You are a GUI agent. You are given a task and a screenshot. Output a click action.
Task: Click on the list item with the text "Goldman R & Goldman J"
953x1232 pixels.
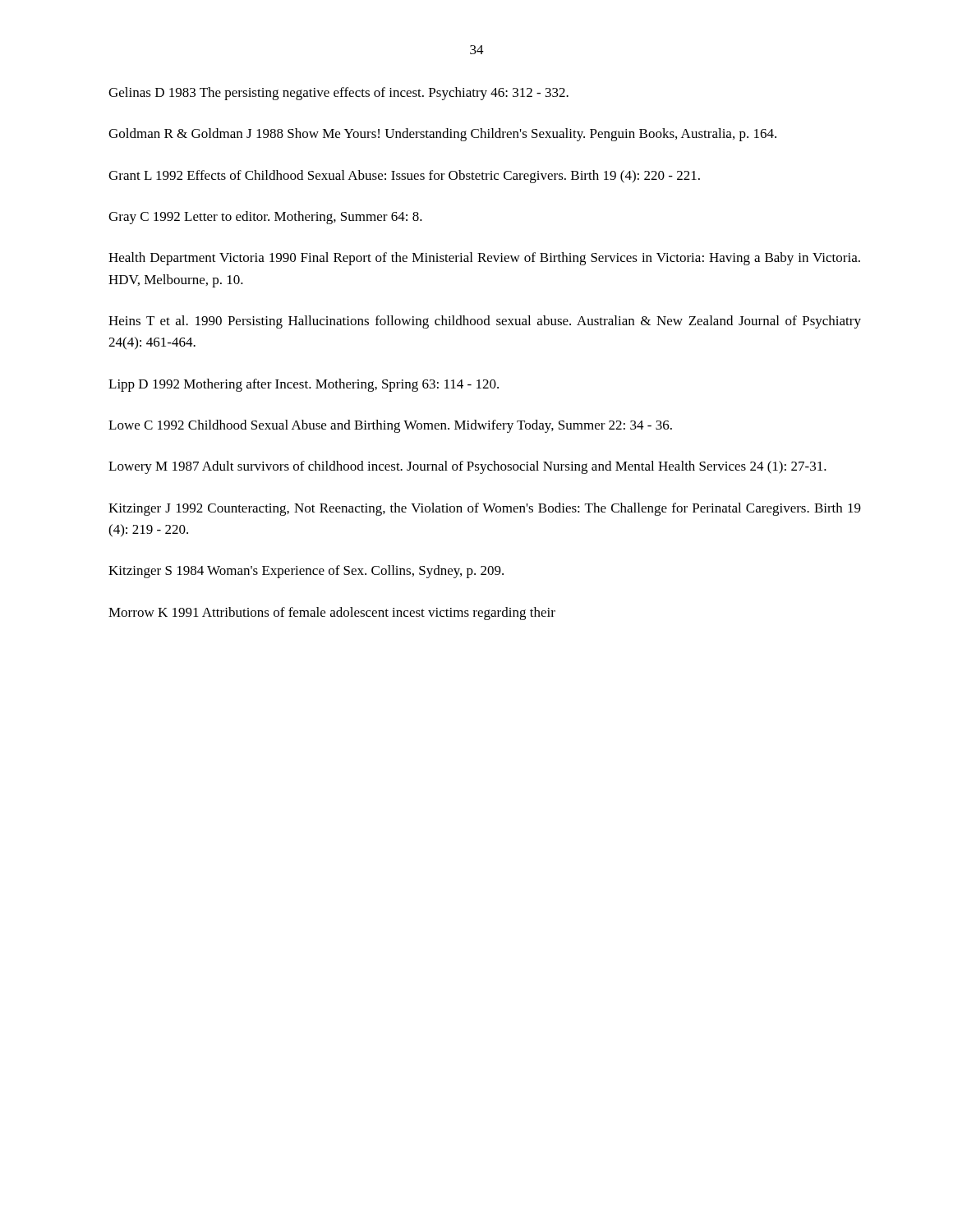coord(443,134)
